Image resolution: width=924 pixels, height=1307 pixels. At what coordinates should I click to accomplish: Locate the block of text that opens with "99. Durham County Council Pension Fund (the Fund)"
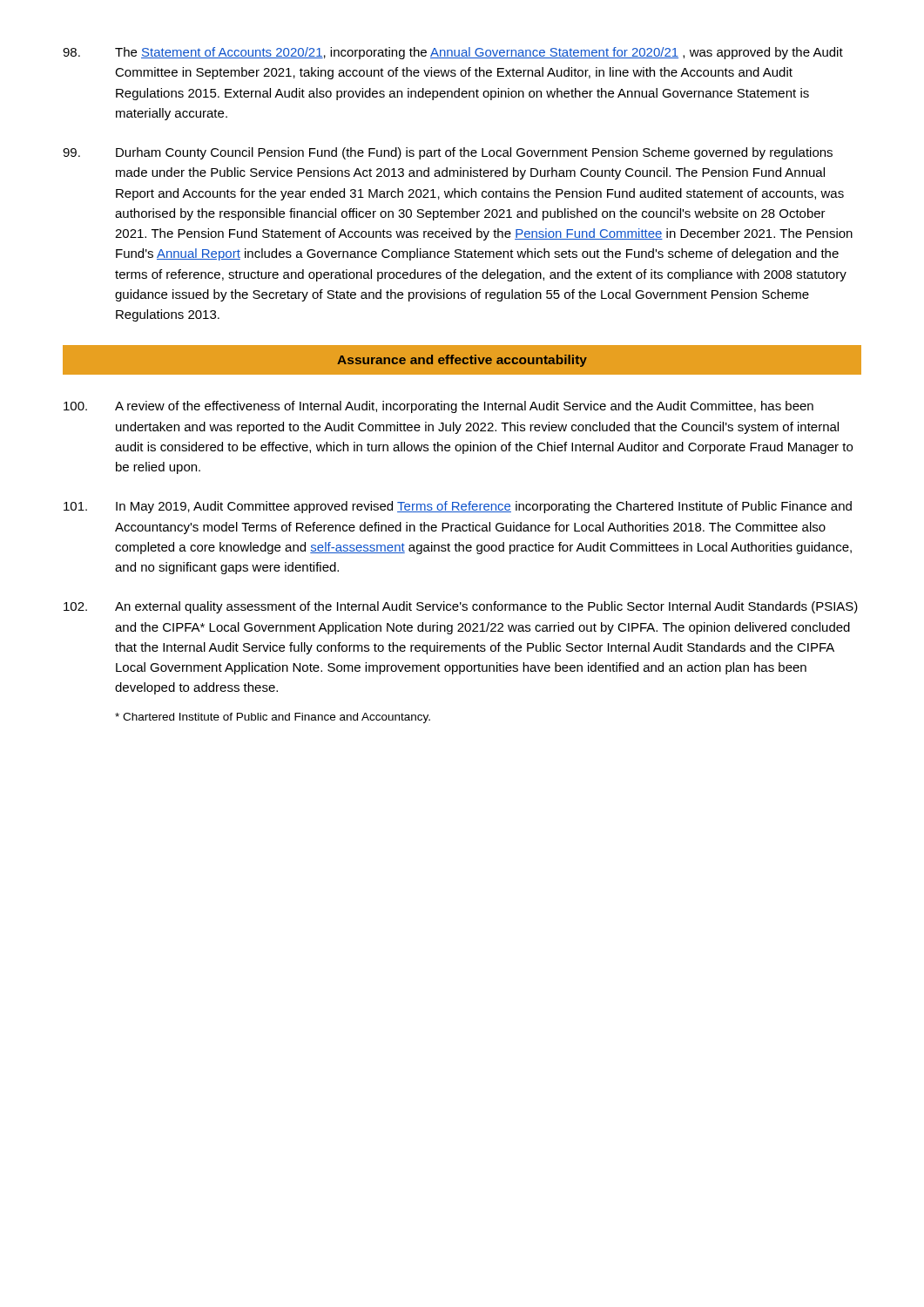(x=462, y=233)
